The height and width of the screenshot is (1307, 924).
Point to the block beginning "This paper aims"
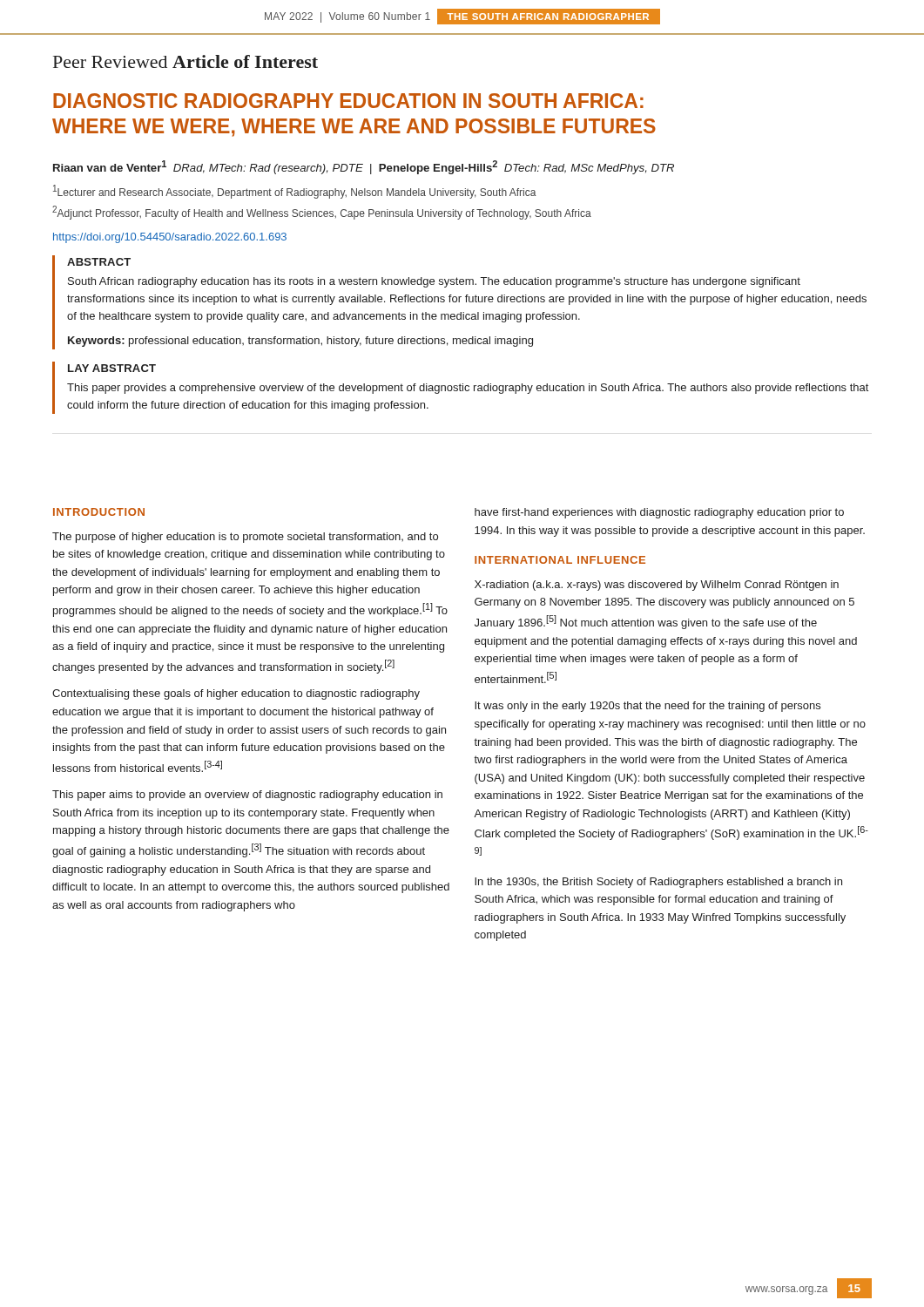(x=251, y=850)
